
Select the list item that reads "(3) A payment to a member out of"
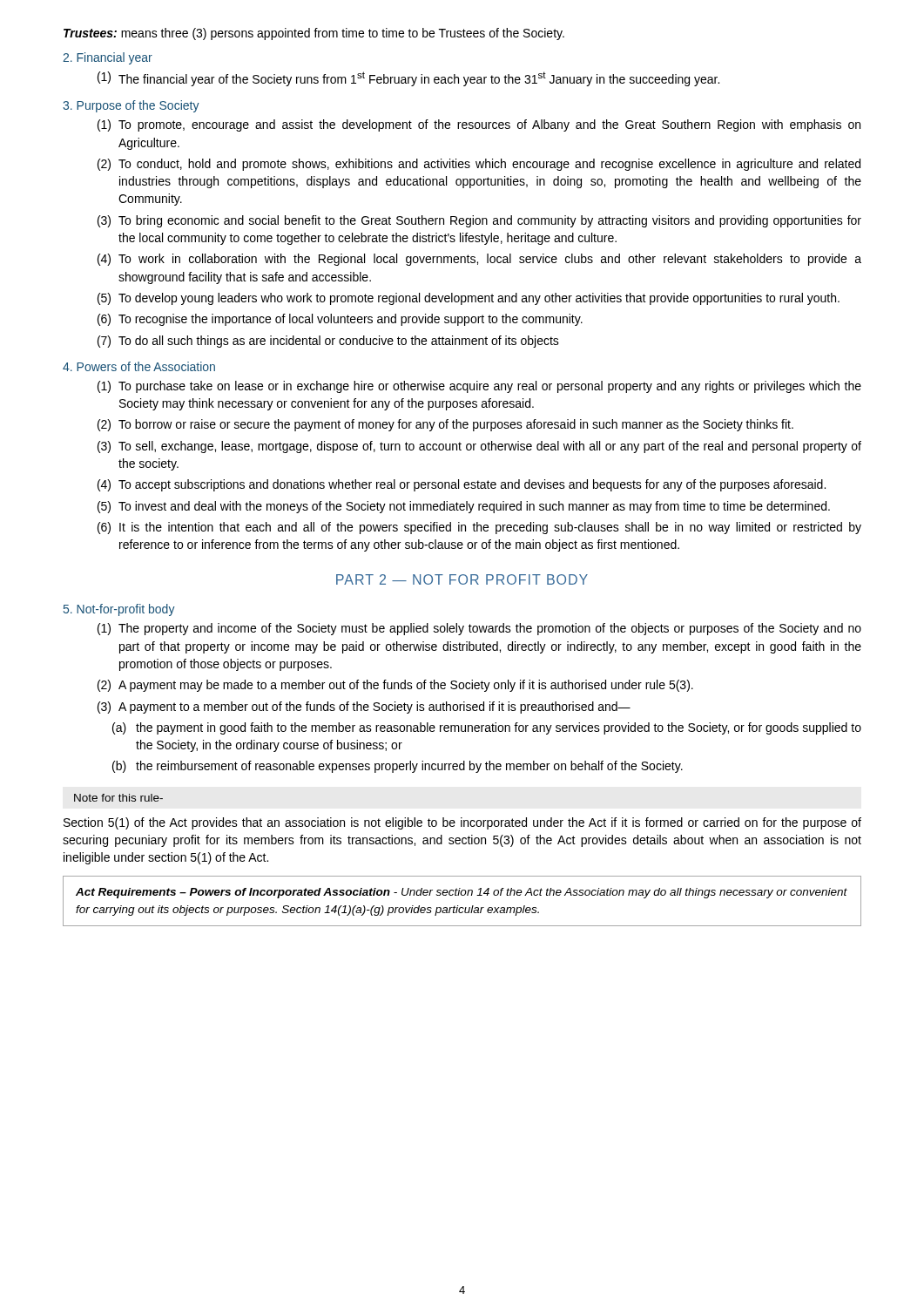(471, 706)
